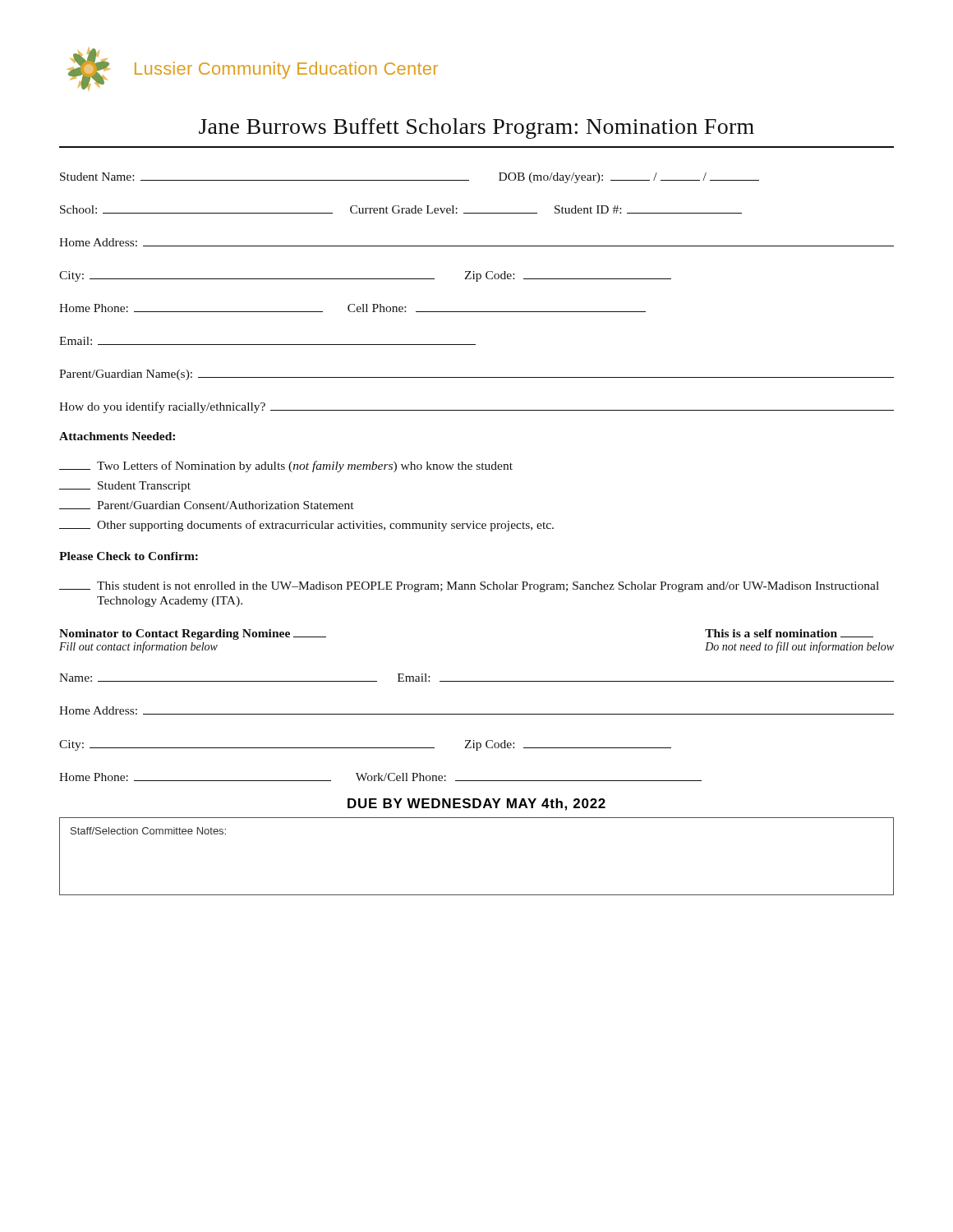
Task: Select the text with the text "How do you identify racially/ethnically?"
Action: pyautogui.click(x=476, y=405)
